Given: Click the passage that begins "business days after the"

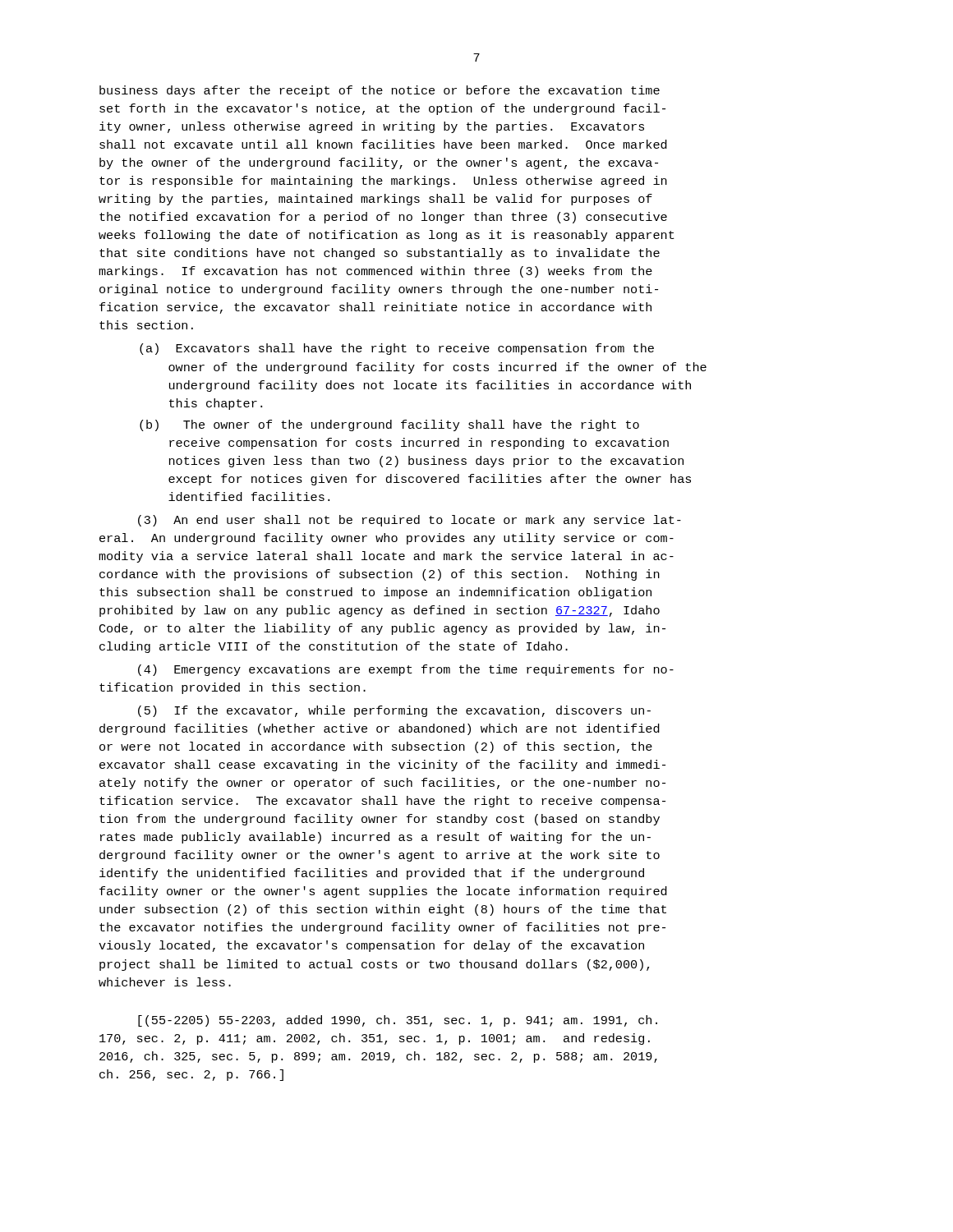Looking at the screenshot, I should pos(387,209).
